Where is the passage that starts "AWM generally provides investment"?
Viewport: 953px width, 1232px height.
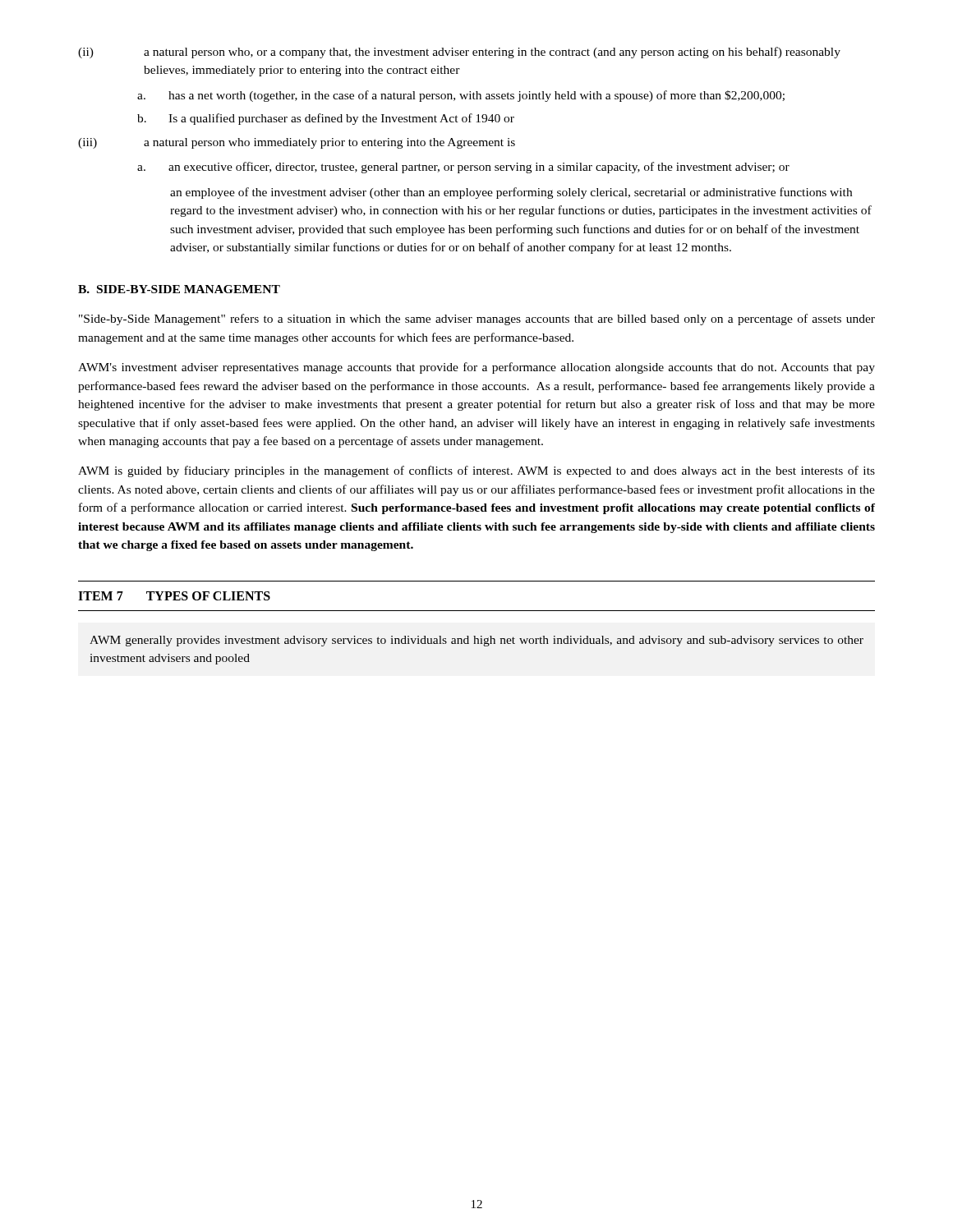[x=476, y=649]
